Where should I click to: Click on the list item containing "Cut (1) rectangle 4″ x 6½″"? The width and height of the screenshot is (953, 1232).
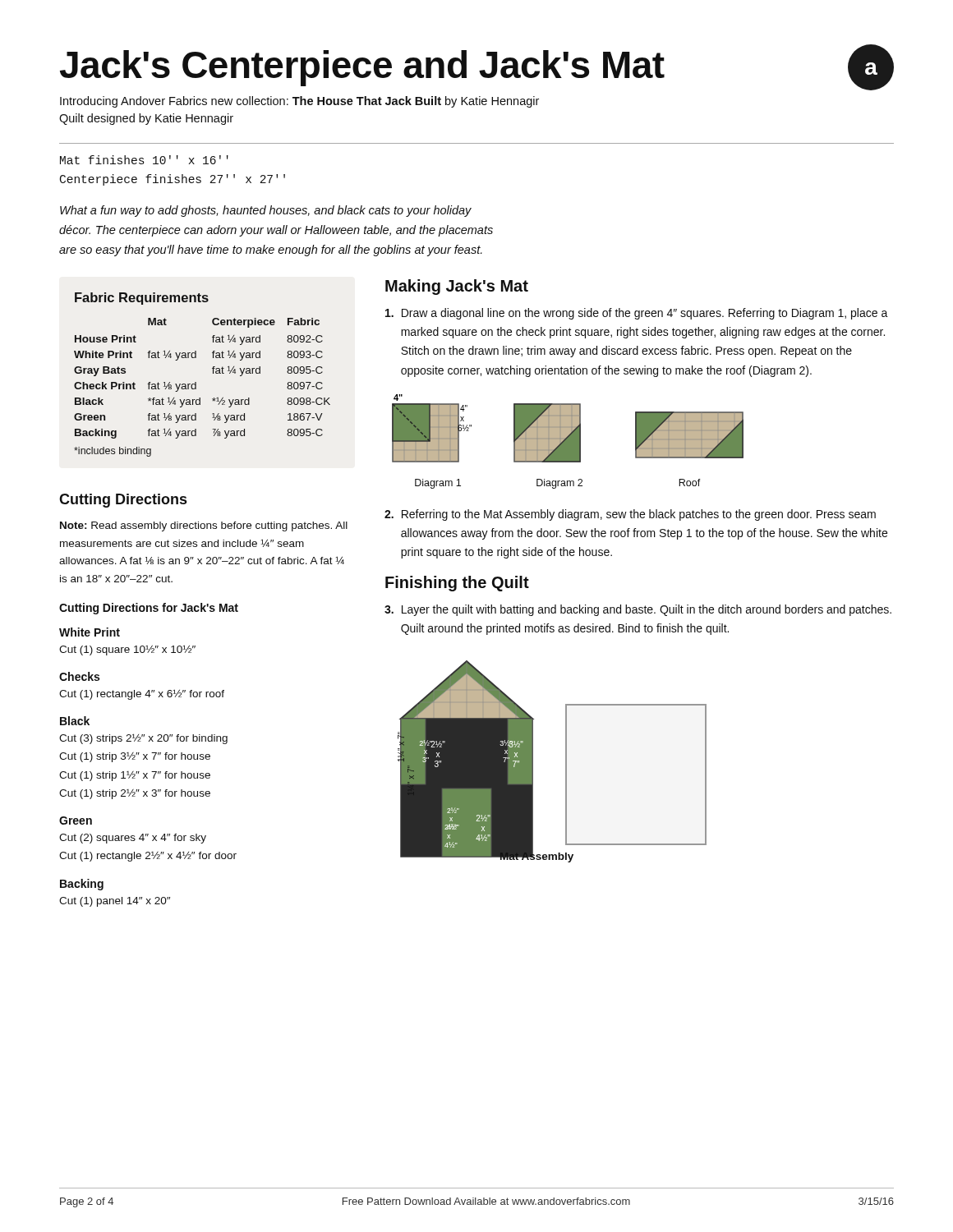click(x=207, y=694)
